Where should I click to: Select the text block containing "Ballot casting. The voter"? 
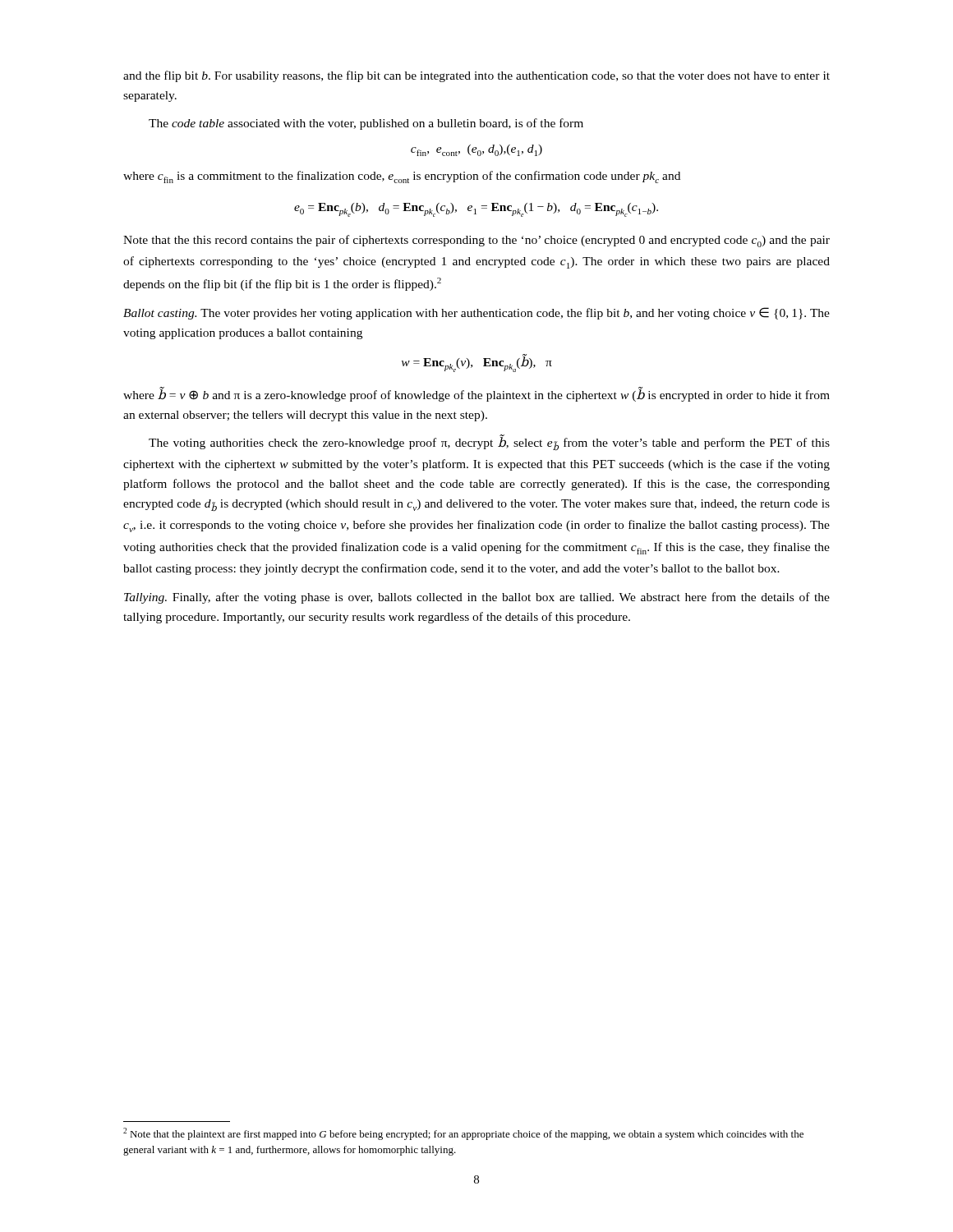[x=476, y=322]
